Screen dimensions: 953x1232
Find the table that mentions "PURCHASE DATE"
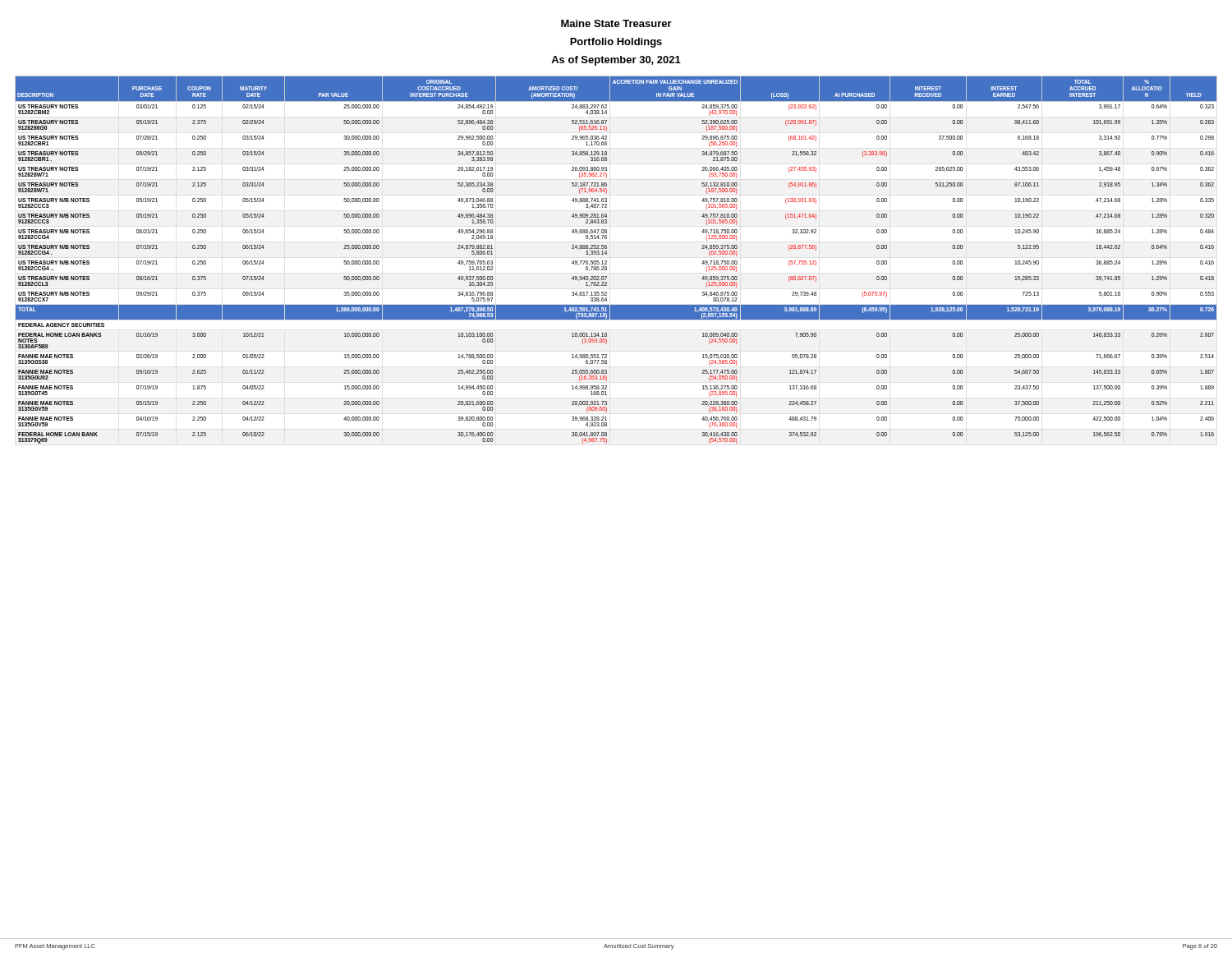[616, 260]
